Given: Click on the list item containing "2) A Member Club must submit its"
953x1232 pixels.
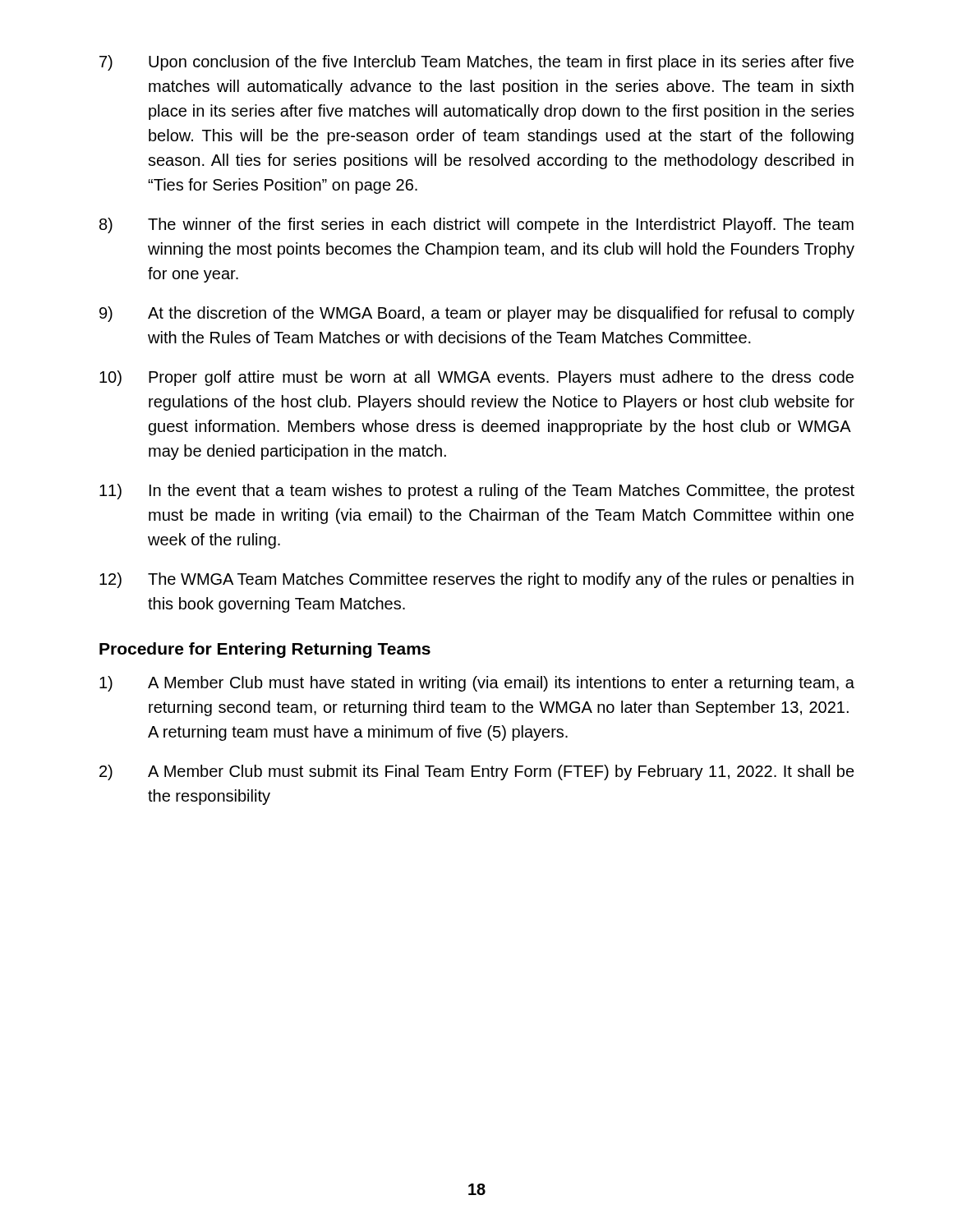Looking at the screenshot, I should point(476,784).
